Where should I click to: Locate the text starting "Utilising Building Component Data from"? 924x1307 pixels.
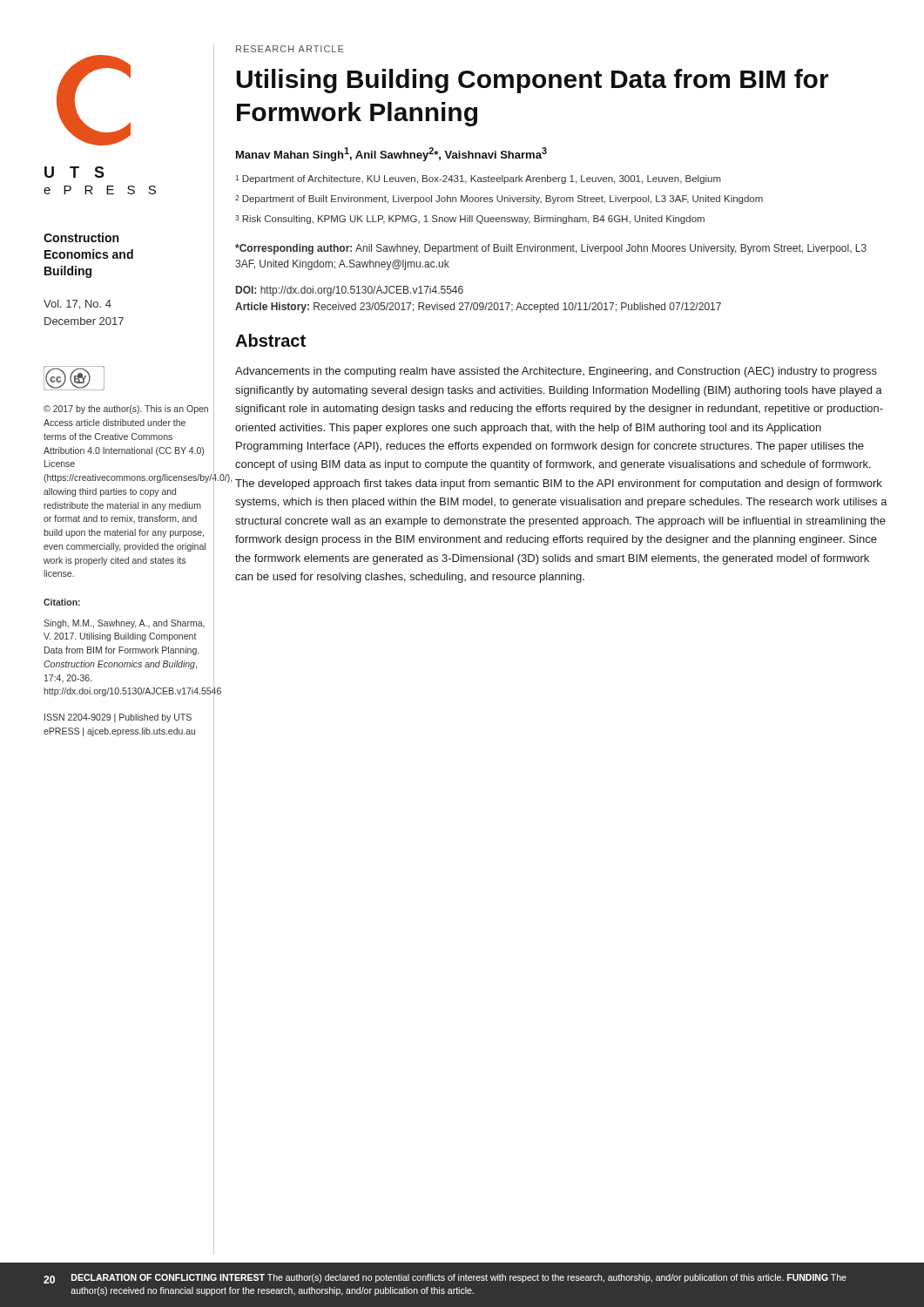pyautogui.click(x=532, y=95)
